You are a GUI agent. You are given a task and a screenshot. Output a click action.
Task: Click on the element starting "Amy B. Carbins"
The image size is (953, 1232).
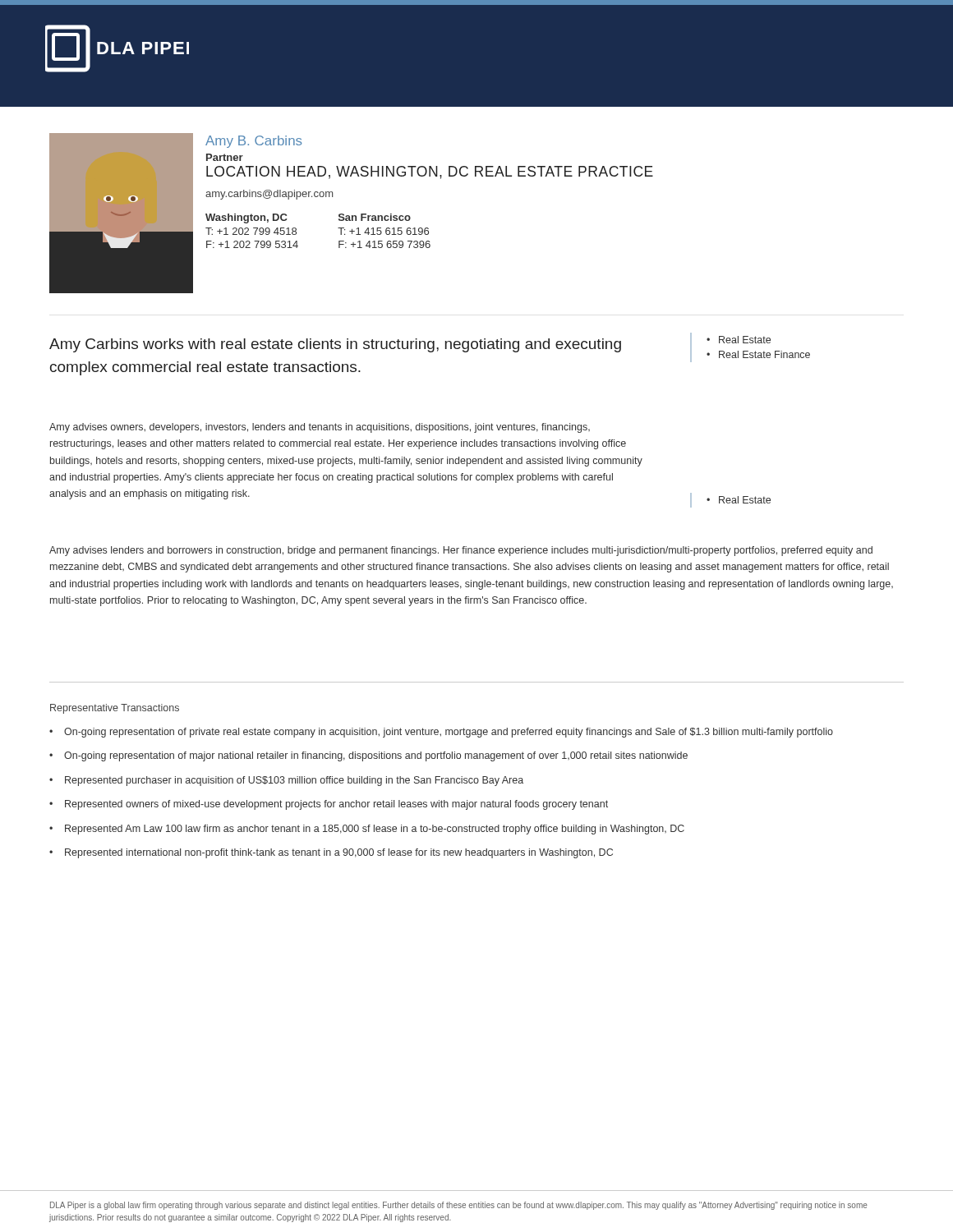tap(254, 141)
